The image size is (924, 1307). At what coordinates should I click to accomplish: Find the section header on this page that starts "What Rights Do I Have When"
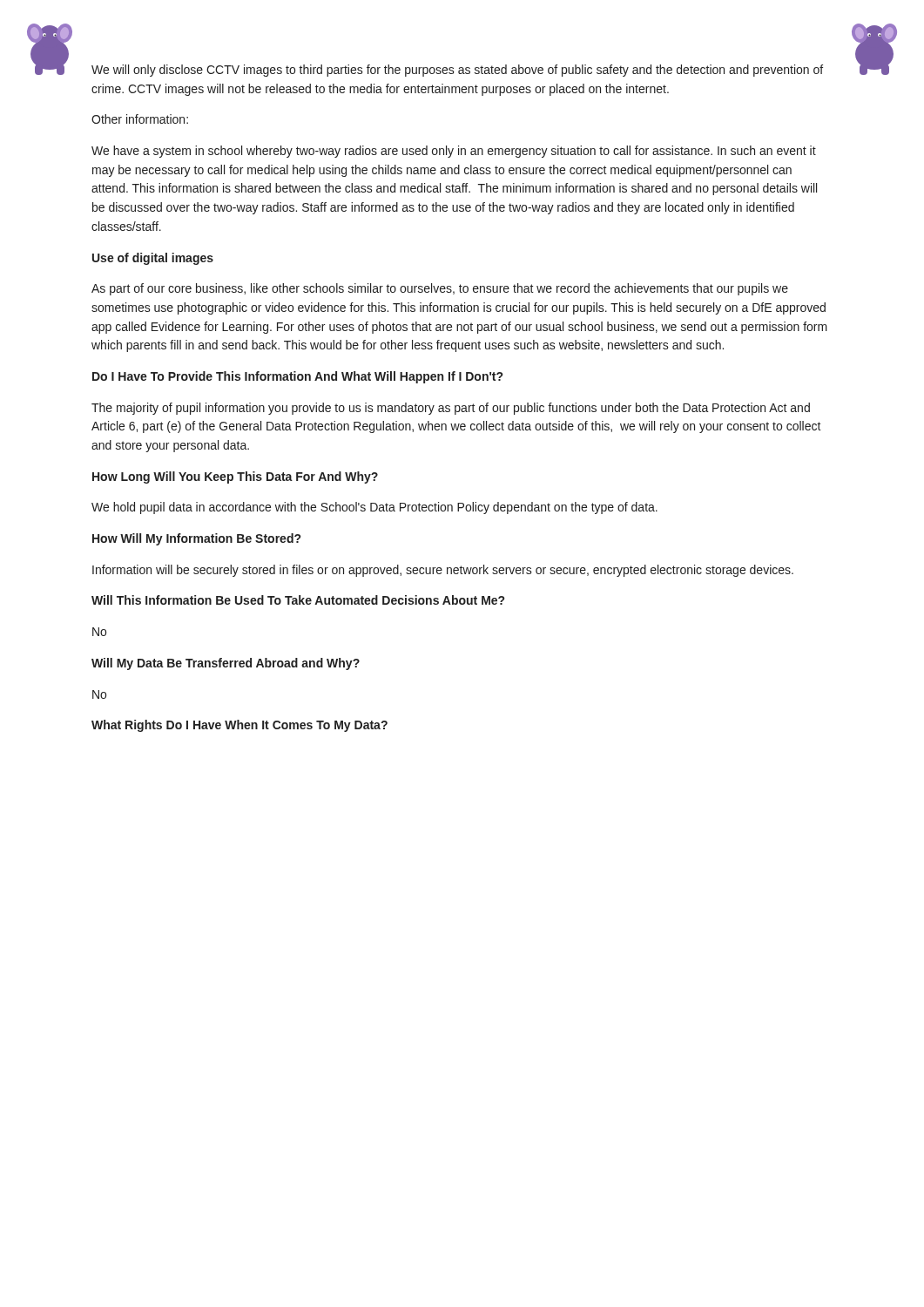[239, 726]
